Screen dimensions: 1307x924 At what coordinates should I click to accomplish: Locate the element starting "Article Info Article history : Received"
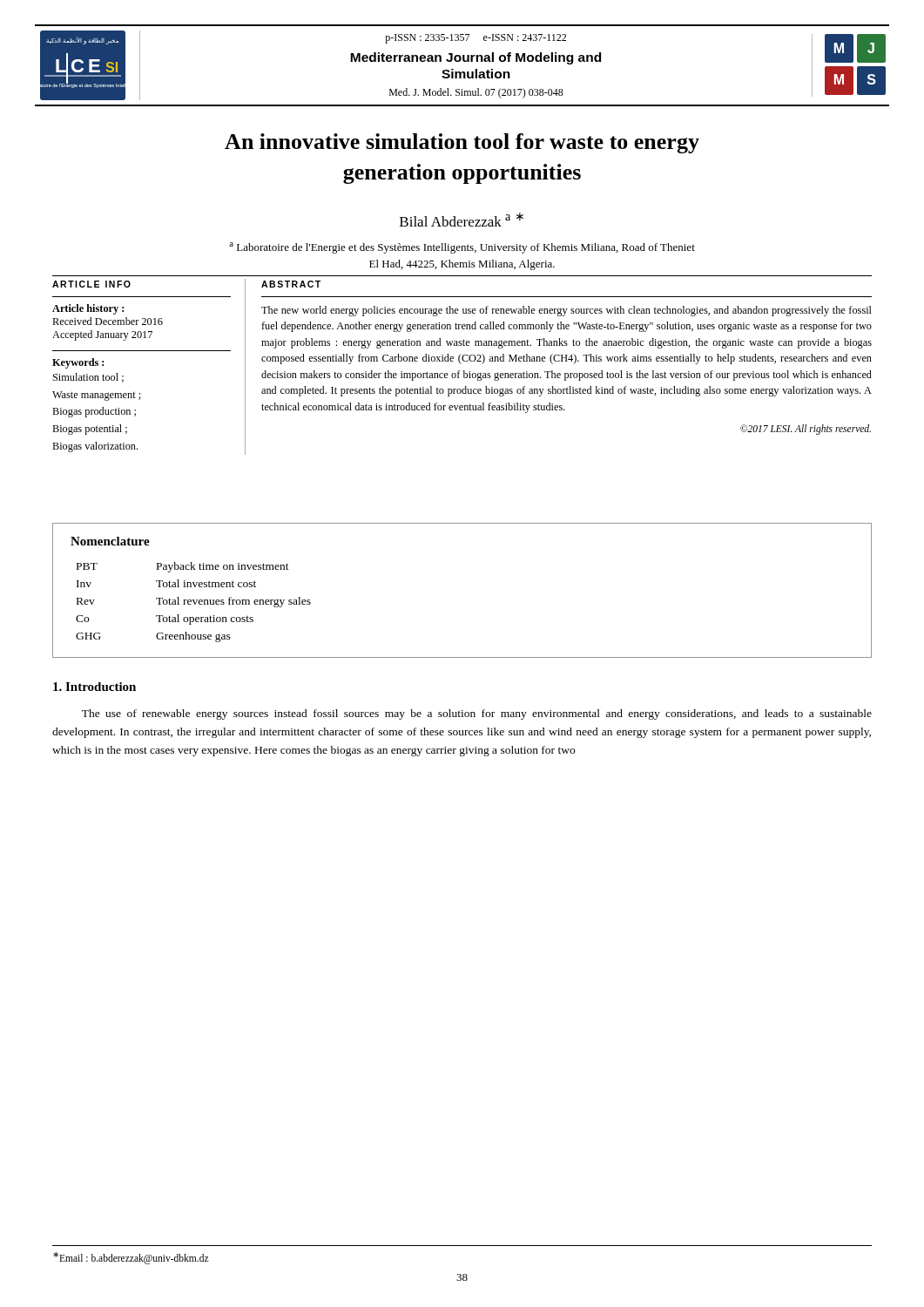(91, 284)
